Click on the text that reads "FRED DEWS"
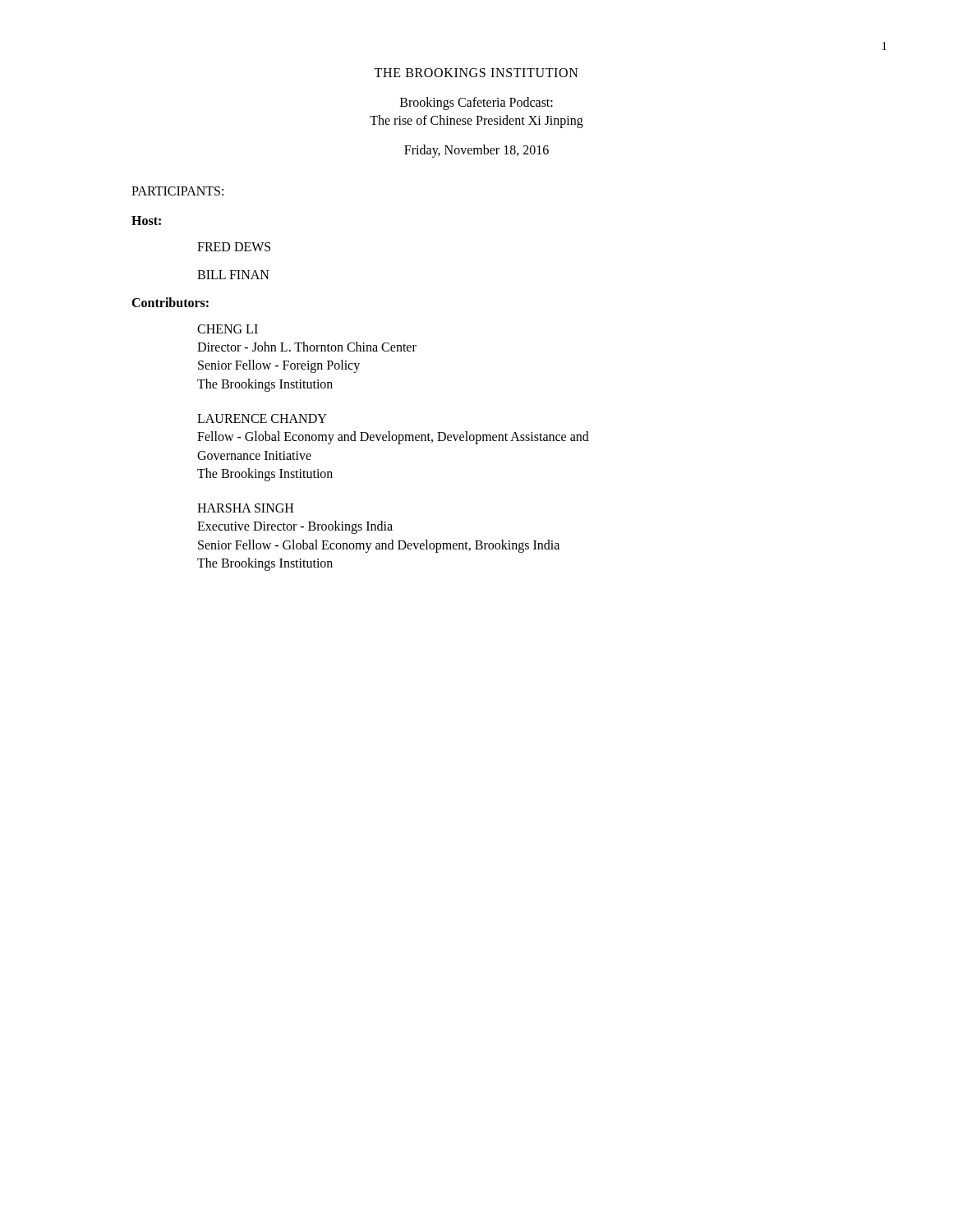The width and height of the screenshot is (953, 1232). tap(234, 247)
